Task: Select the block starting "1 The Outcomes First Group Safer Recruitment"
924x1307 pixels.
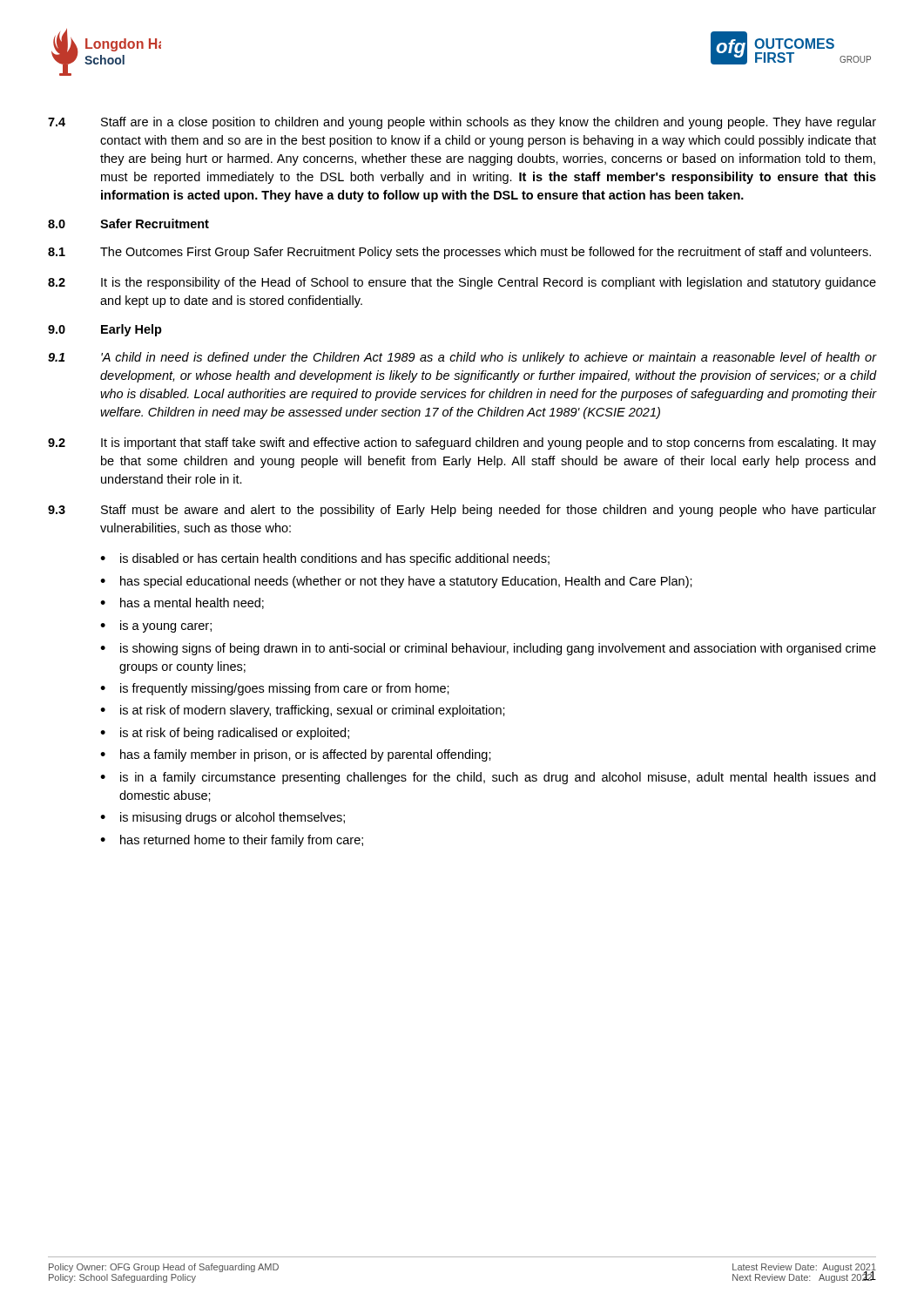Action: 462,252
